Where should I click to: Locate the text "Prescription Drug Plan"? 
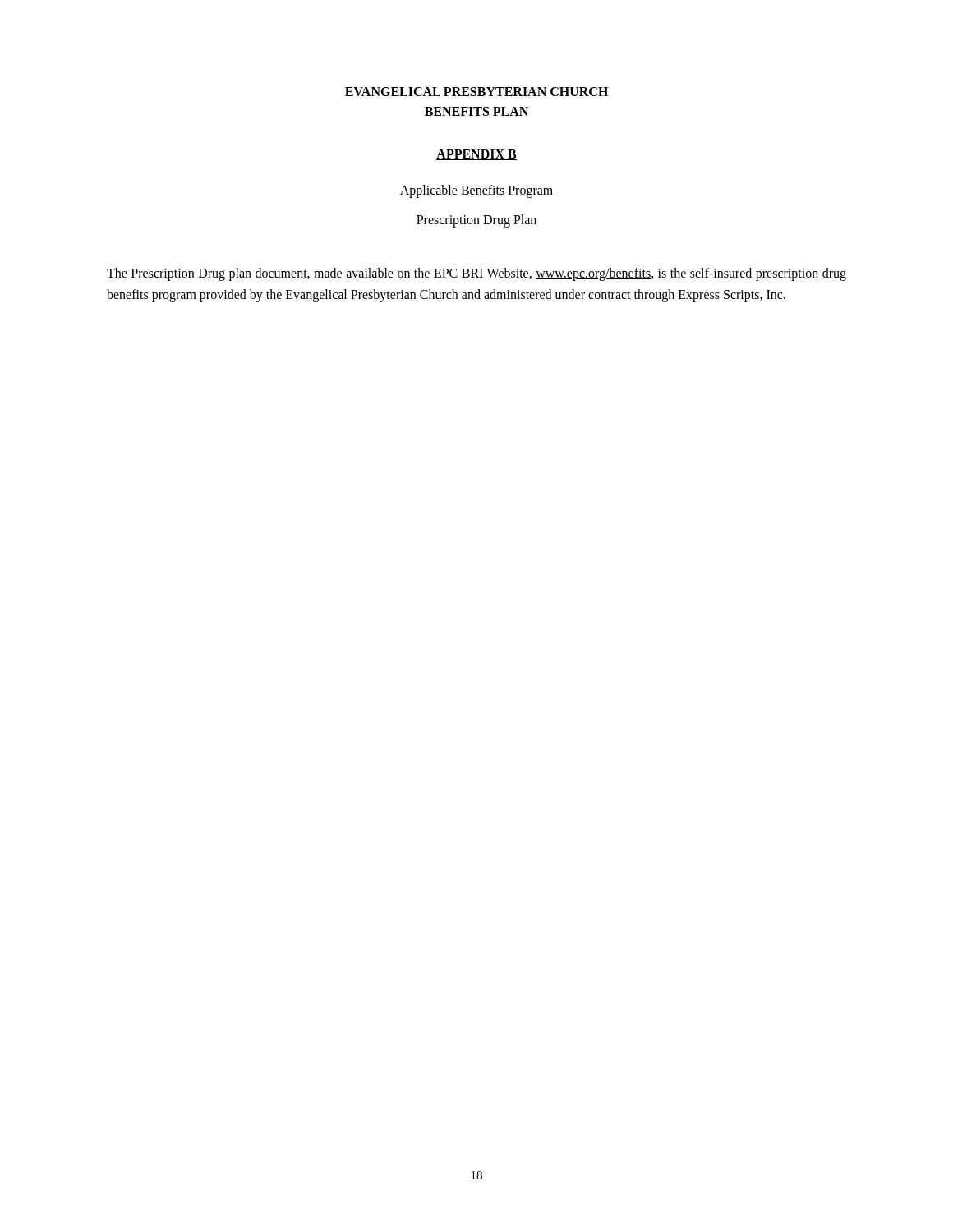pos(476,220)
